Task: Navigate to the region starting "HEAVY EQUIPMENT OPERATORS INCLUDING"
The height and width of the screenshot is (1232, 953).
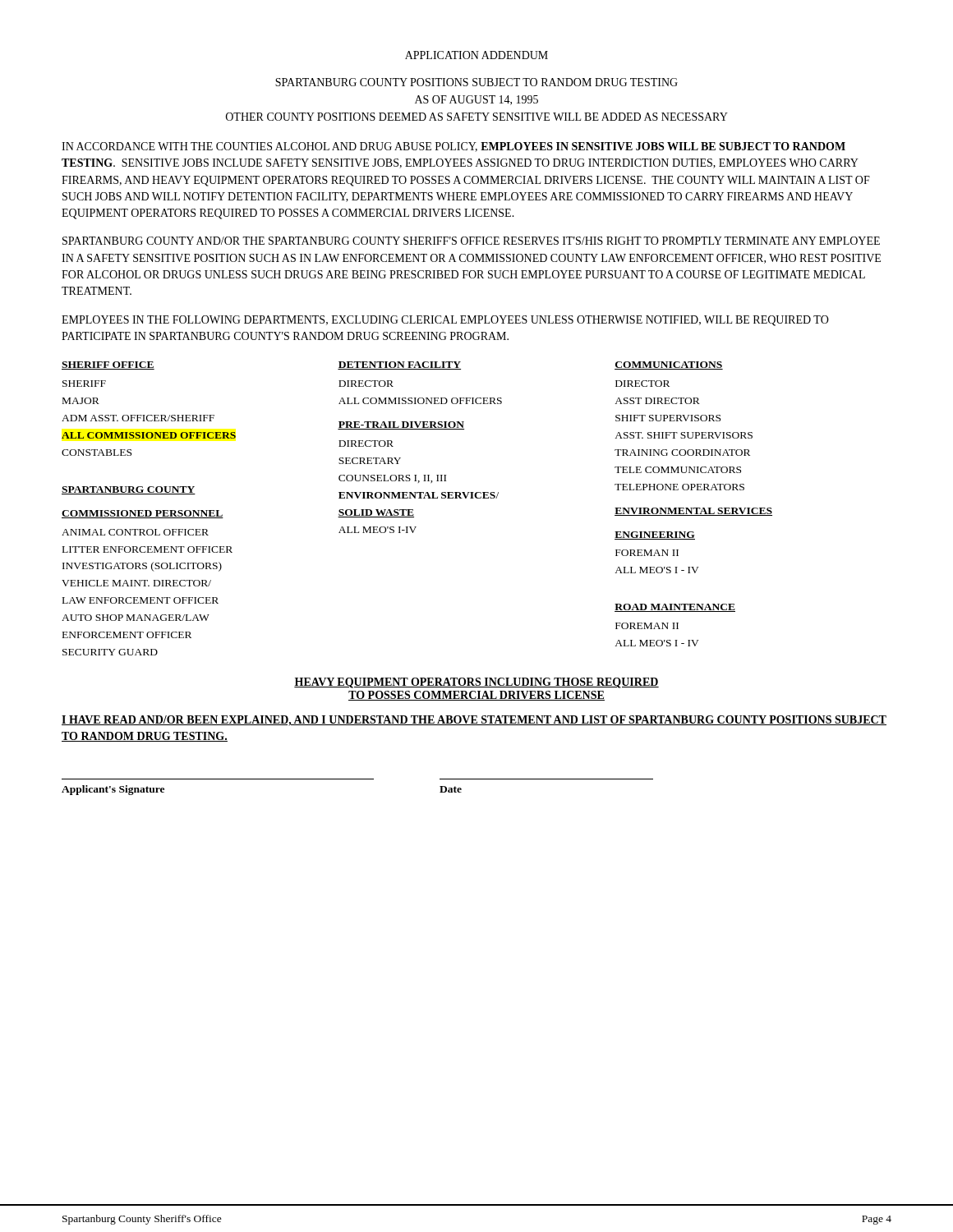Action: [x=476, y=689]
